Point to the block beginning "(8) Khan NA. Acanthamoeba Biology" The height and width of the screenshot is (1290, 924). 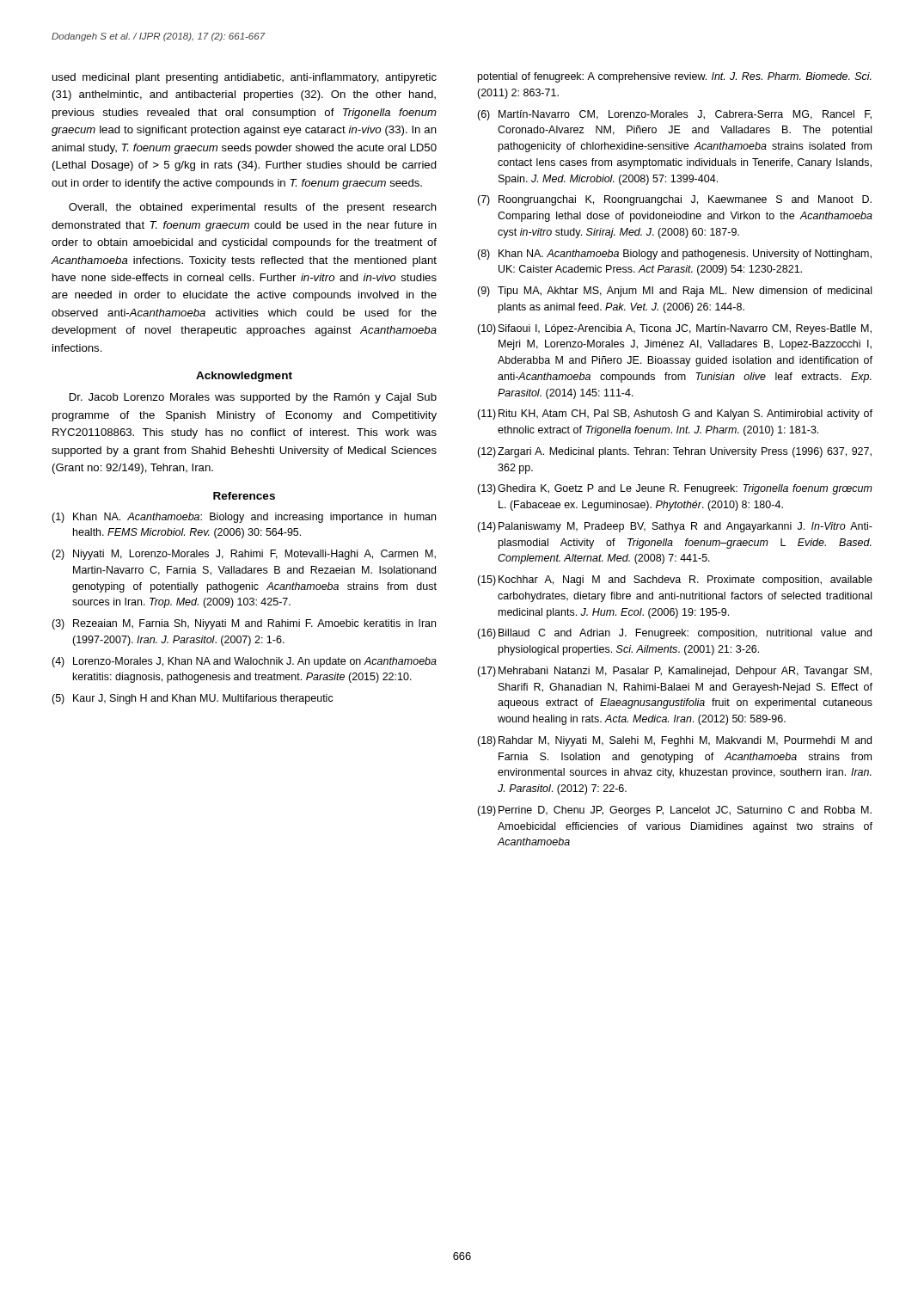pyautogui.click(x=675, y=262)
